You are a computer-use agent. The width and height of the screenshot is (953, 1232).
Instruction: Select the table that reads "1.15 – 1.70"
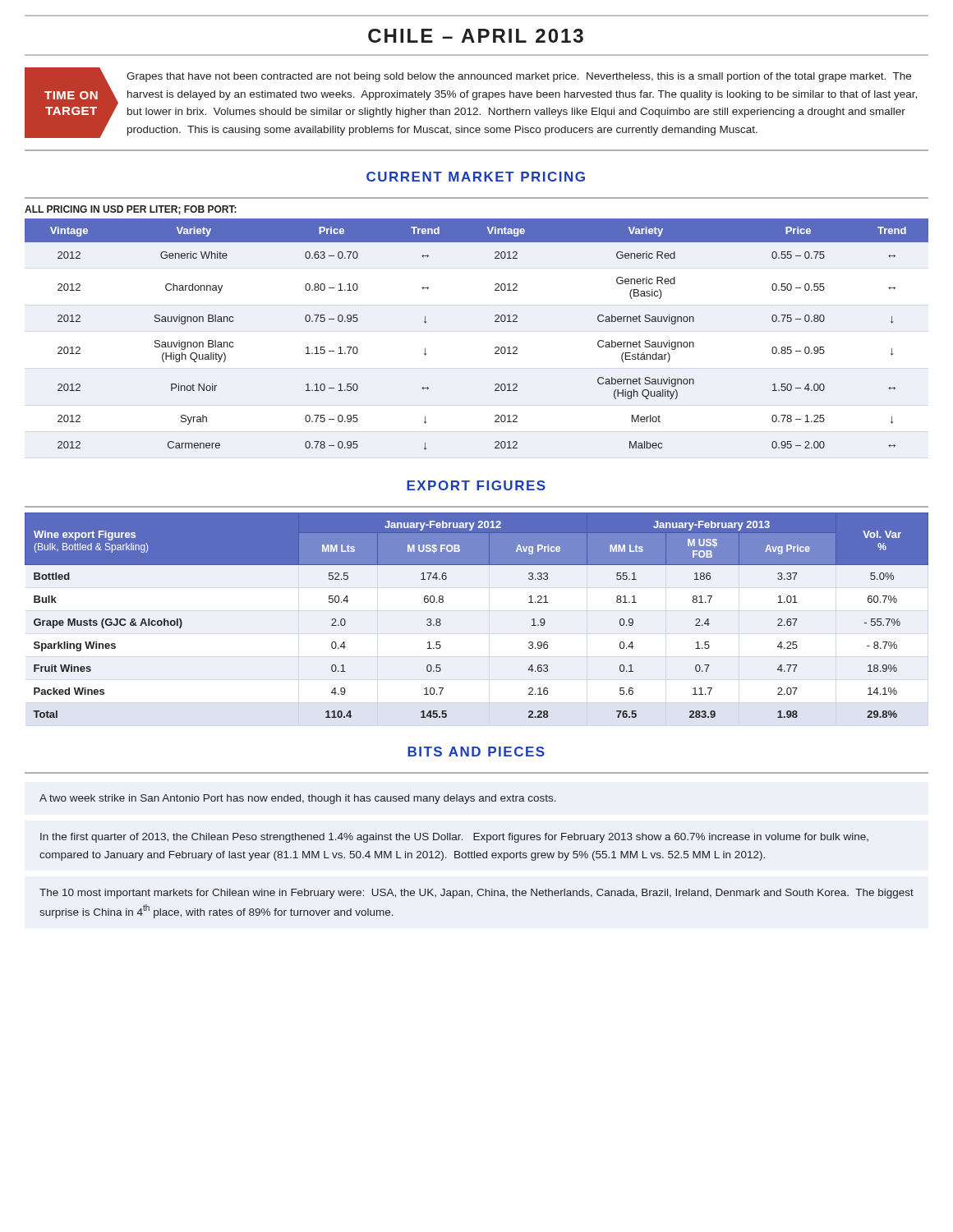(x=476, y=339)
